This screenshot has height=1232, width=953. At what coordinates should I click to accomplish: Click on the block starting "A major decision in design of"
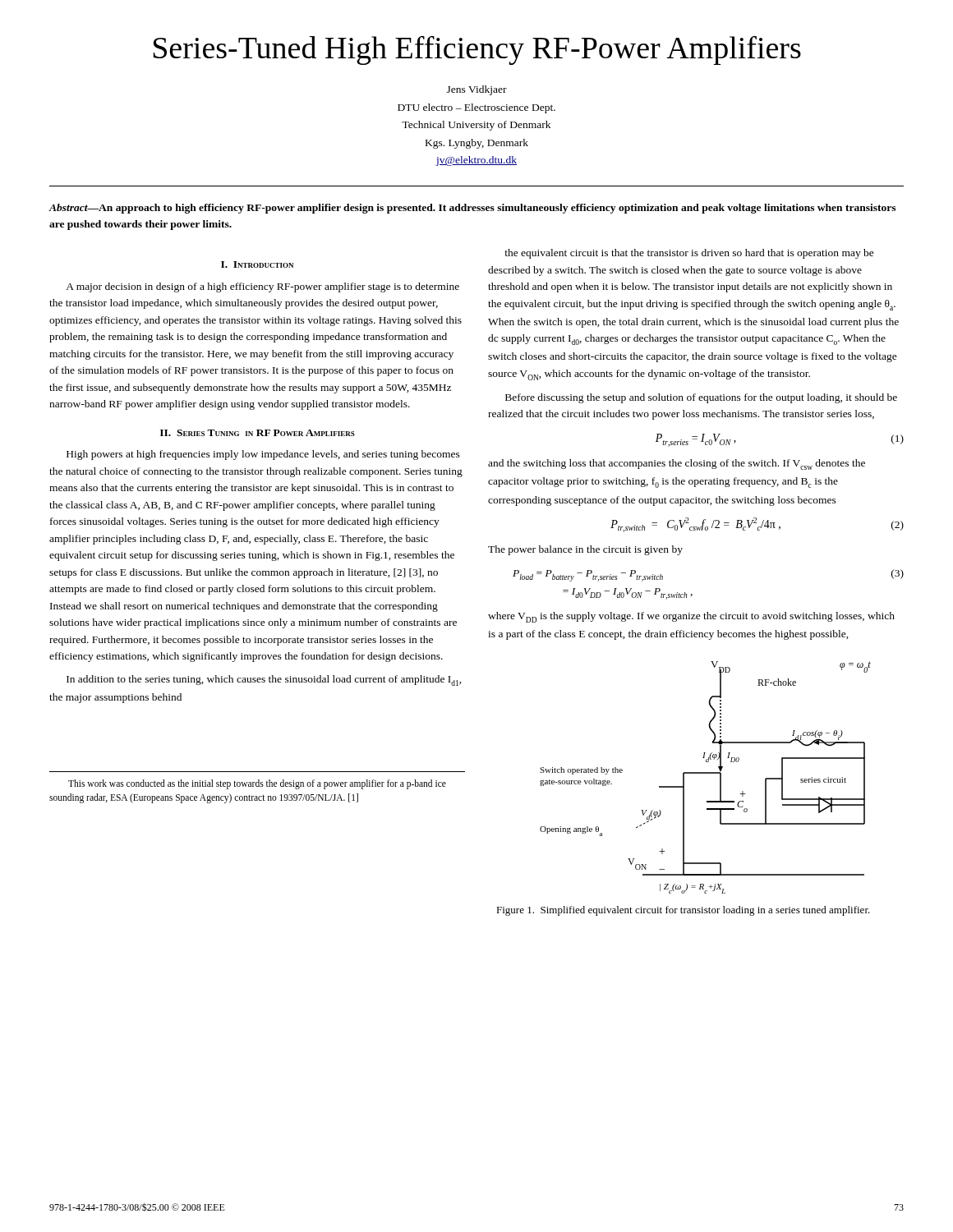pyautogui.click(x=257, y=345)
